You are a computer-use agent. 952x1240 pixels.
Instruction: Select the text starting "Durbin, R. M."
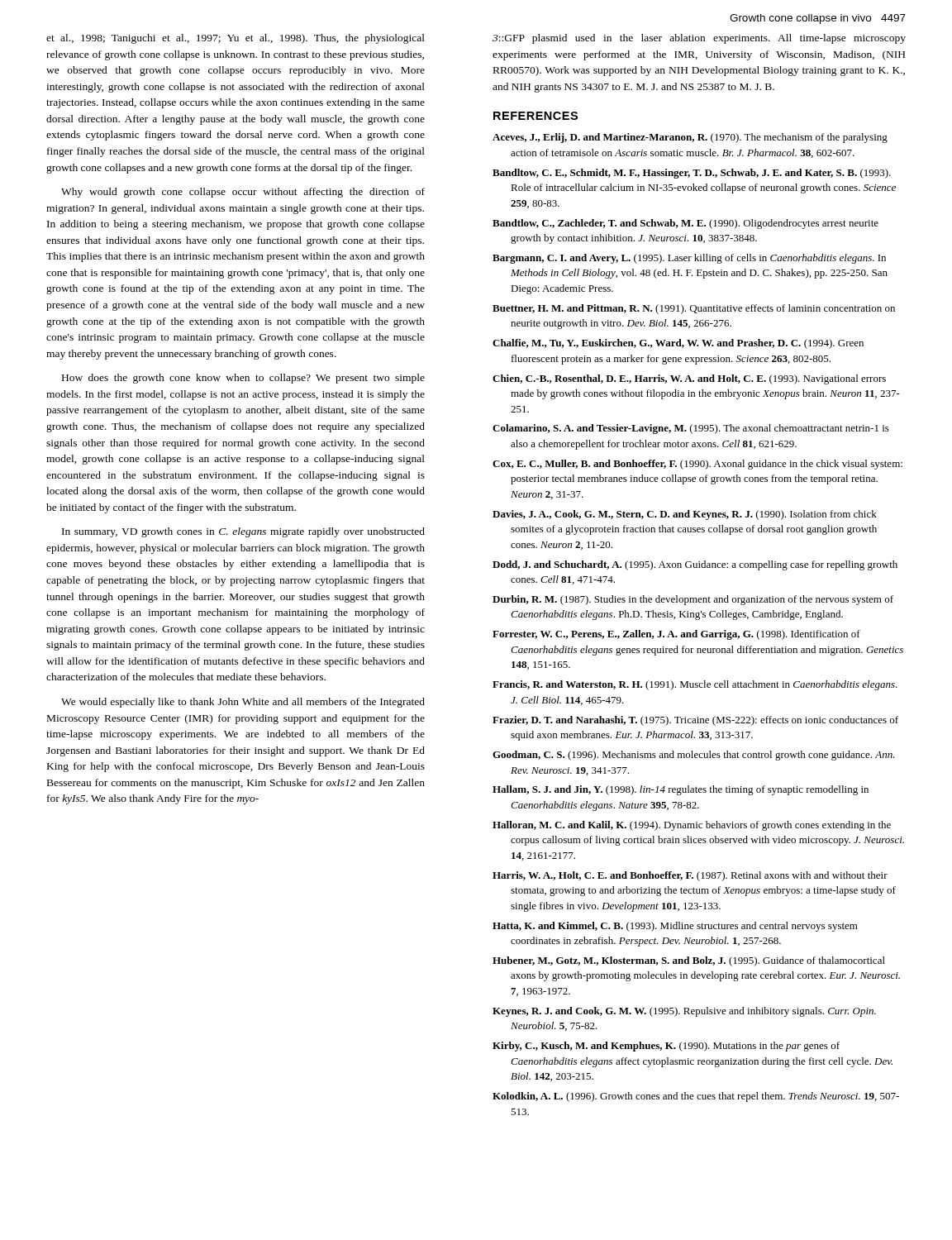[x=693, y=607]
